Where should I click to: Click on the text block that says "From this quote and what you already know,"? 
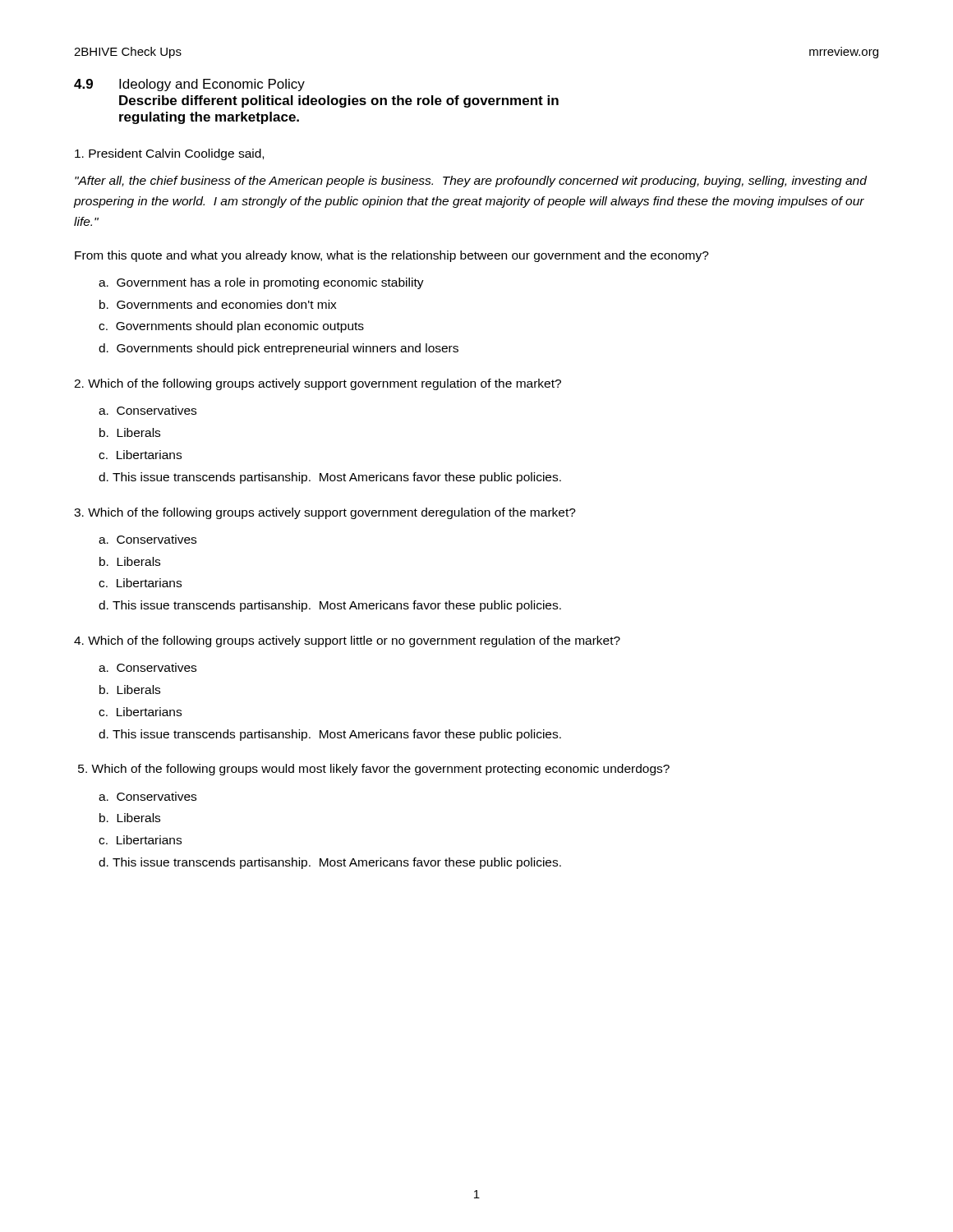click(391, 255)
